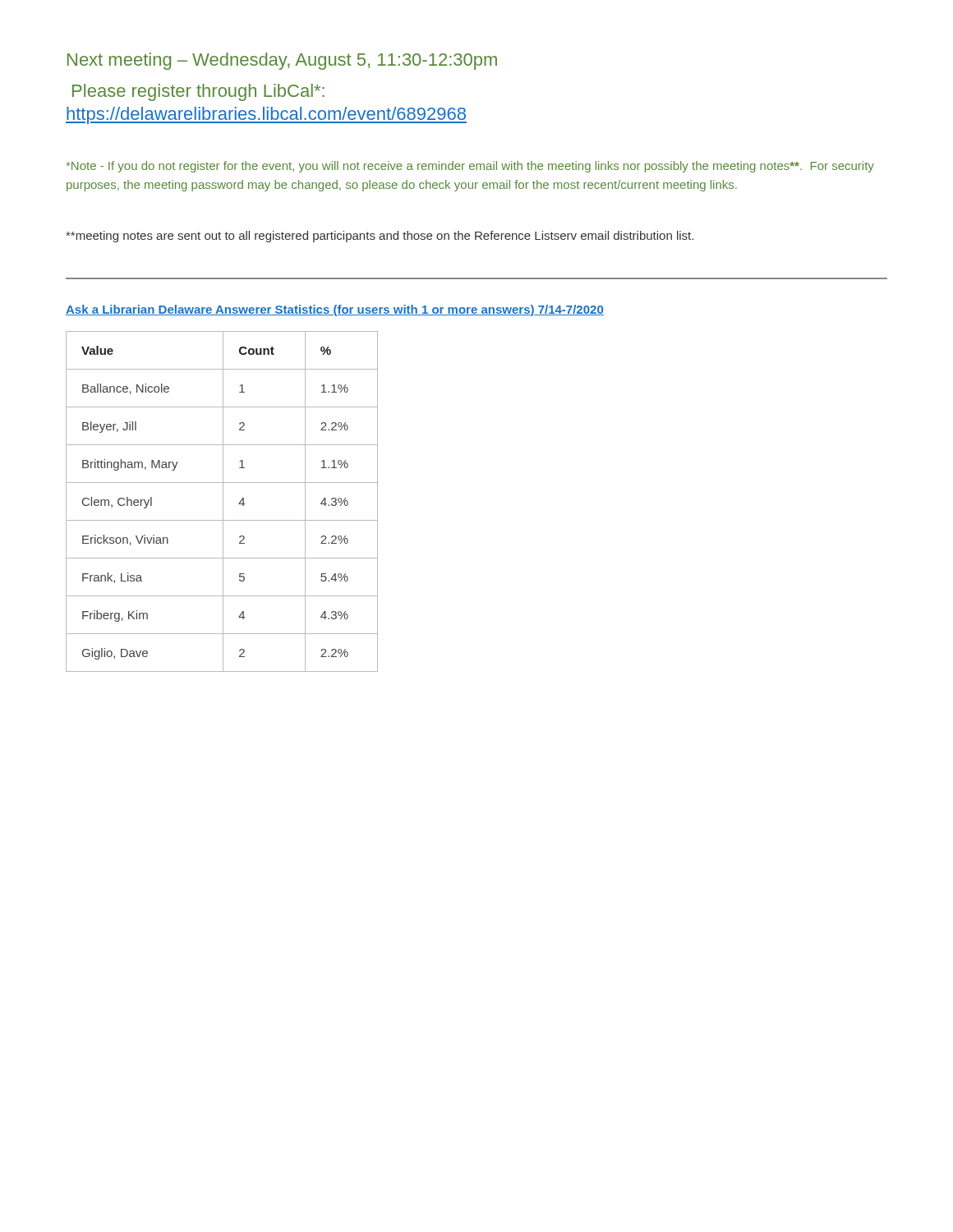The width and height of the screenshot is (953, 1232).
Task: Select the text that reads "Please register through LibCal*: https://delawarelibraries.libcal.com/event/6892968"
Action: pyautogui.click(x=198, y=92)
